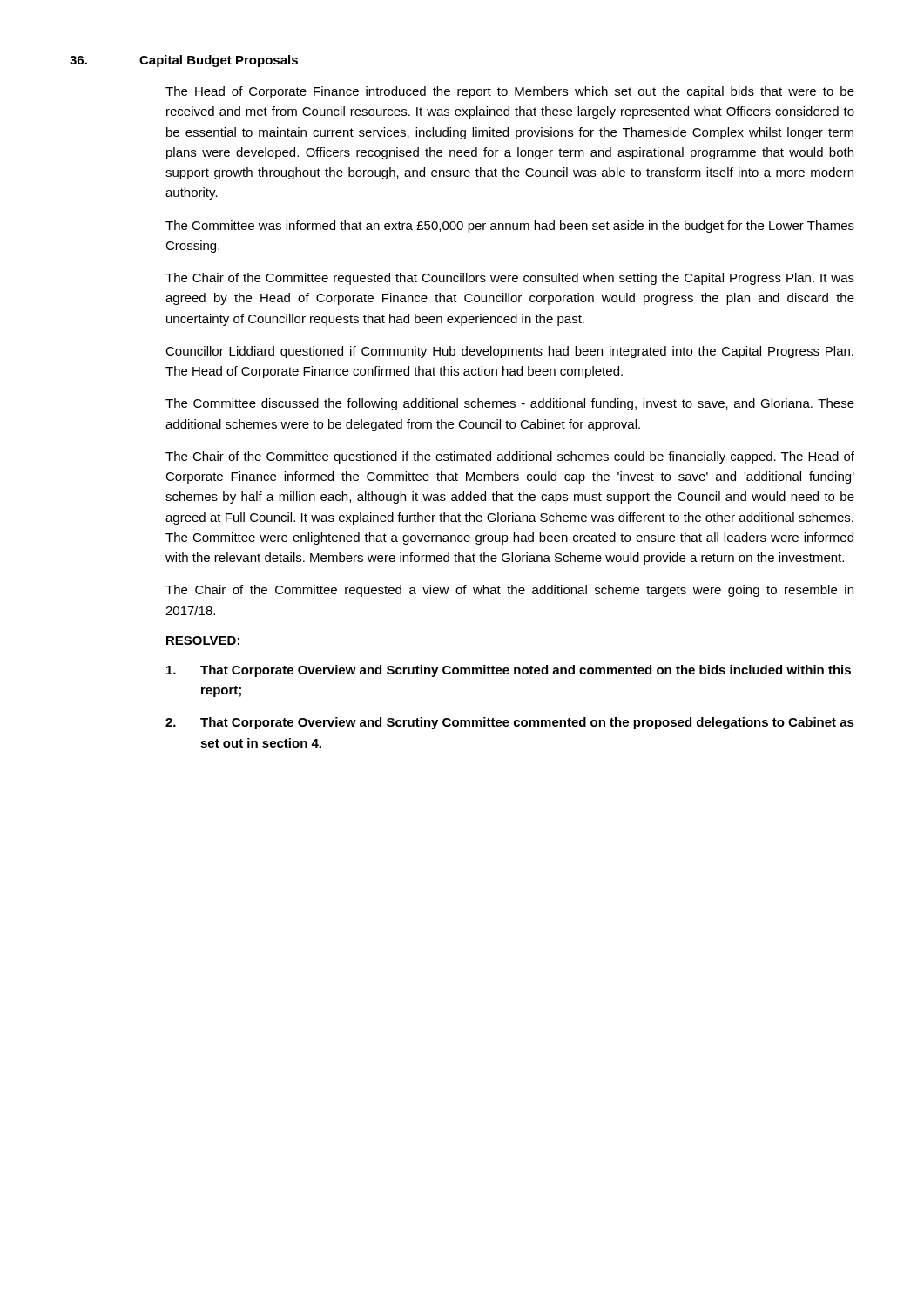Image resolution: width=924 pixels, height=1307 pixels.
Task: Click on the text block starting "The Chair of the Committee requested that"
Action: pyautogui.click(x=510, y=298)
